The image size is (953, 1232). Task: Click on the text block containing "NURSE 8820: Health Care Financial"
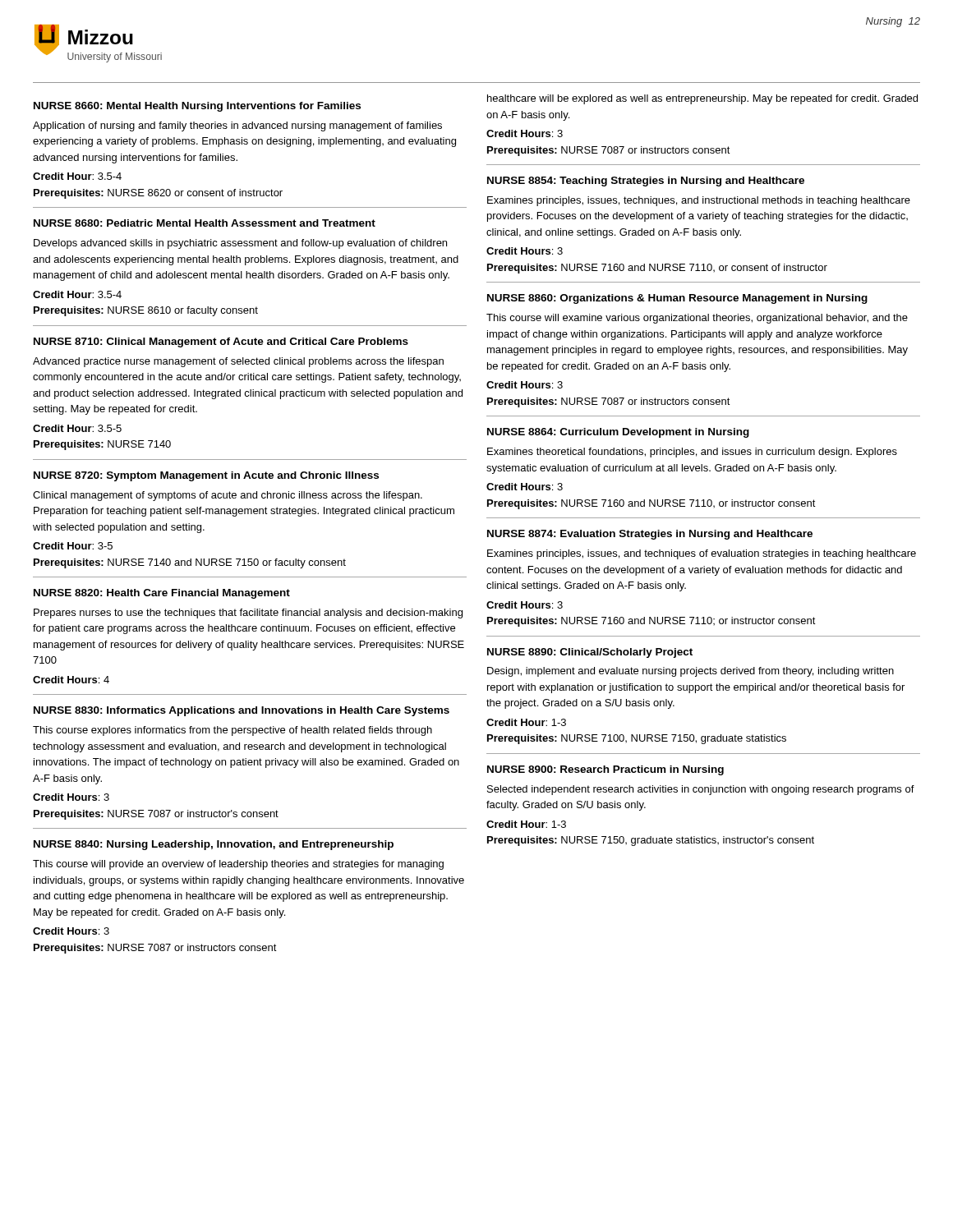pyautogui.click(x=250, y=637)
